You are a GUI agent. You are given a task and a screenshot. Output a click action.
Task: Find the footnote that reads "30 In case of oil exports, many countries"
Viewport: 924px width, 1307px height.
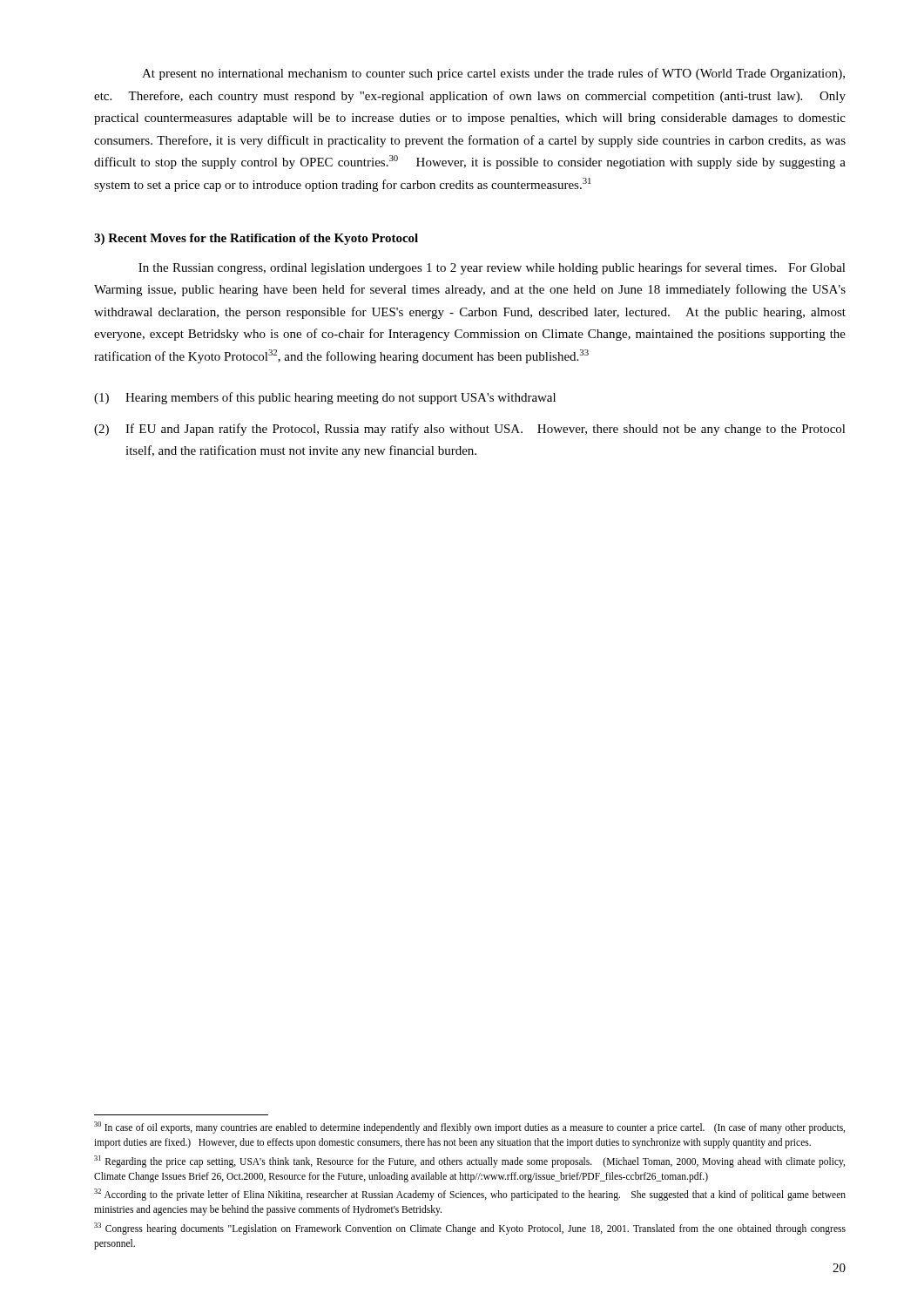click(x=470, y=1134)
